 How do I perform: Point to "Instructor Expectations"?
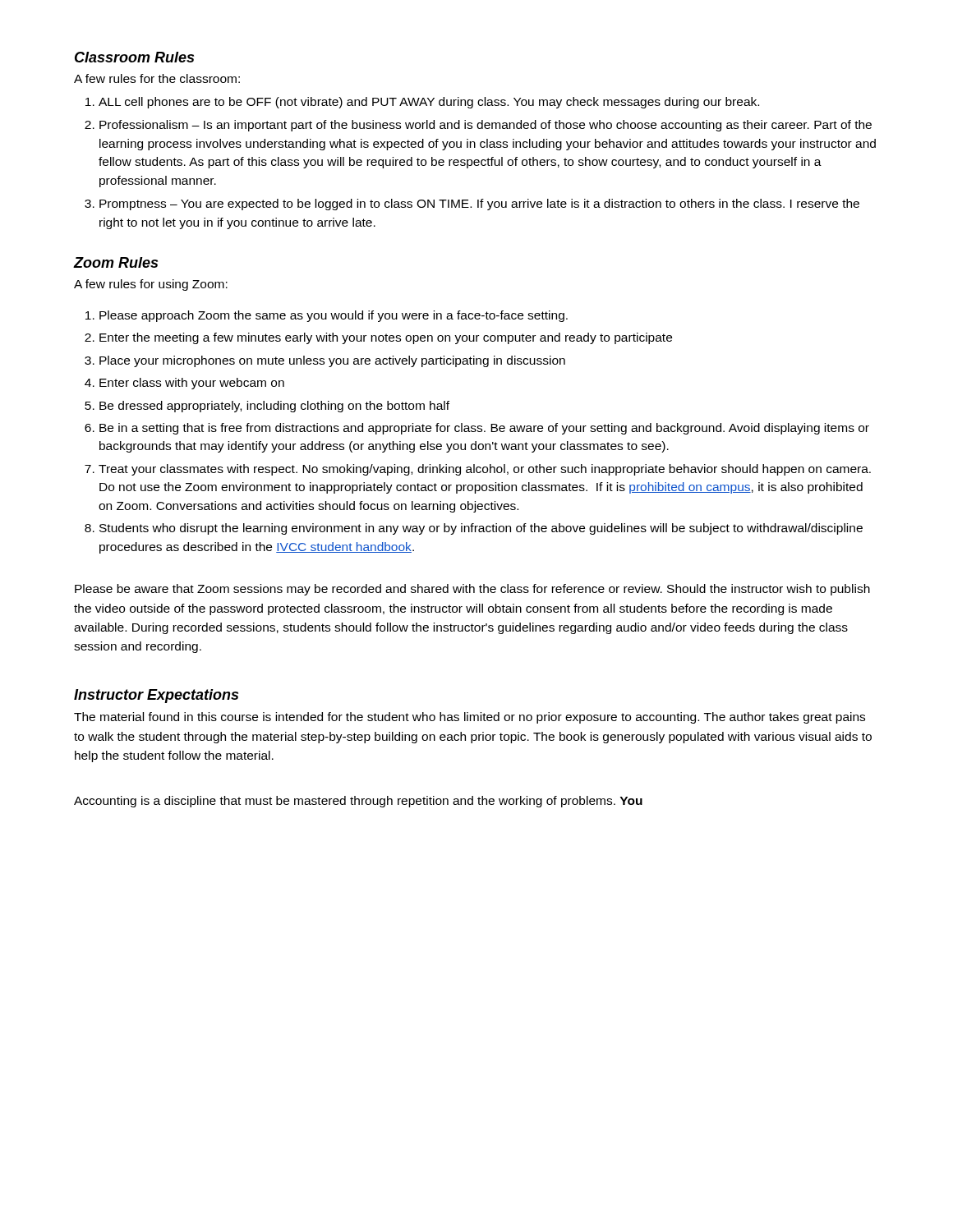click(x=157, y=695)
